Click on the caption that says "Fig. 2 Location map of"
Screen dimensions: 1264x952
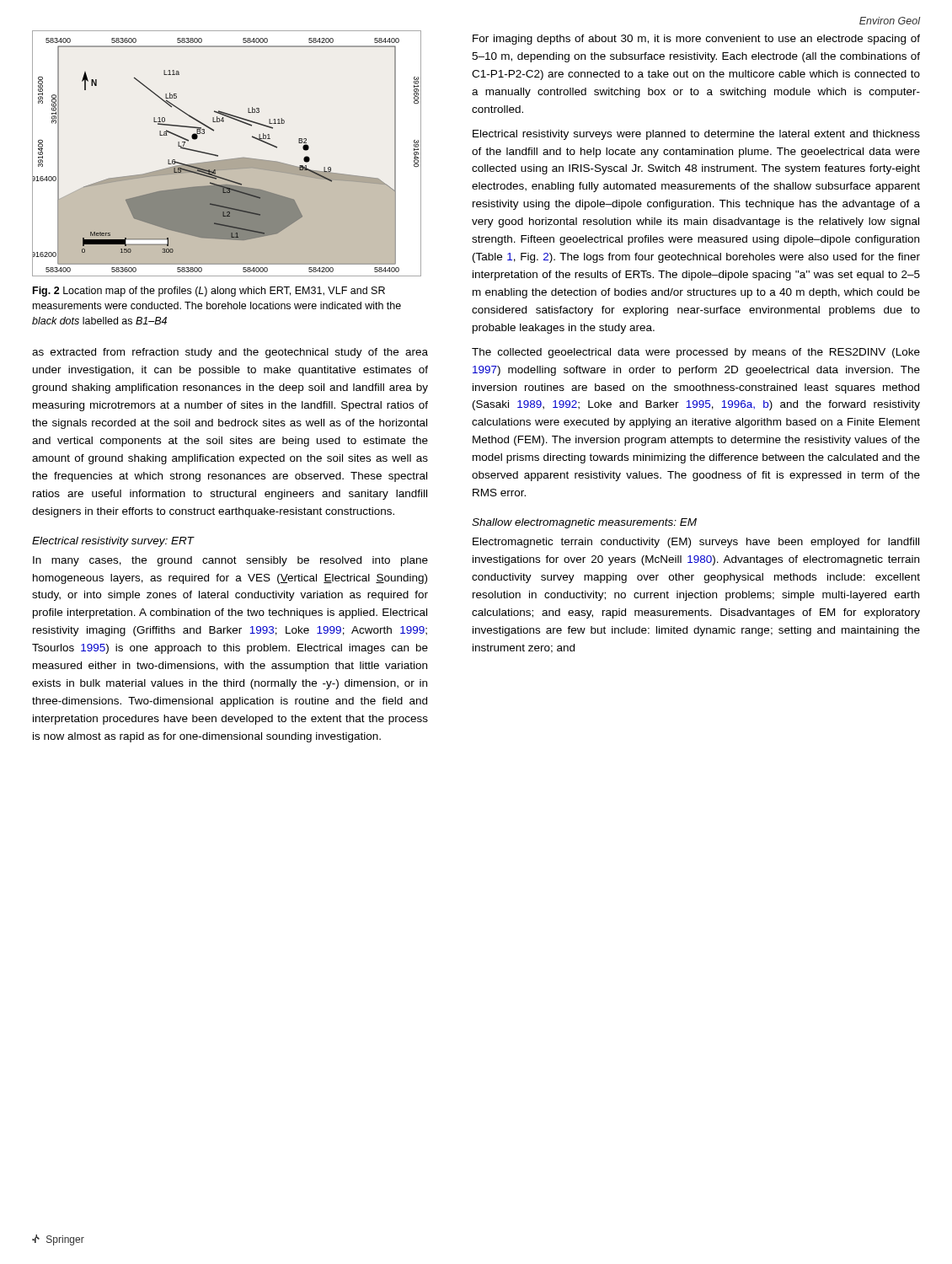(217, 306)
